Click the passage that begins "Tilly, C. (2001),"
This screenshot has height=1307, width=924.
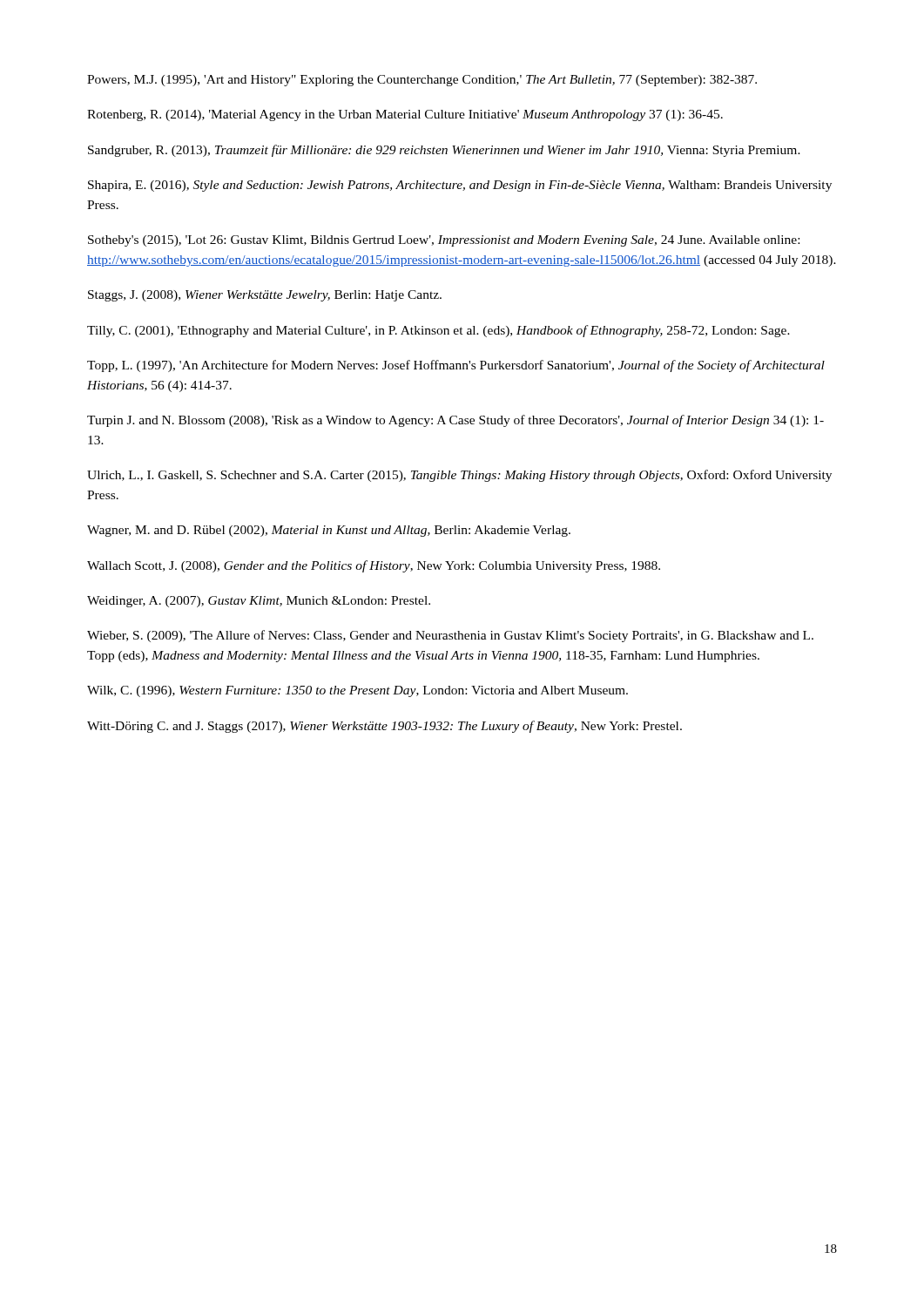point(462,330)
